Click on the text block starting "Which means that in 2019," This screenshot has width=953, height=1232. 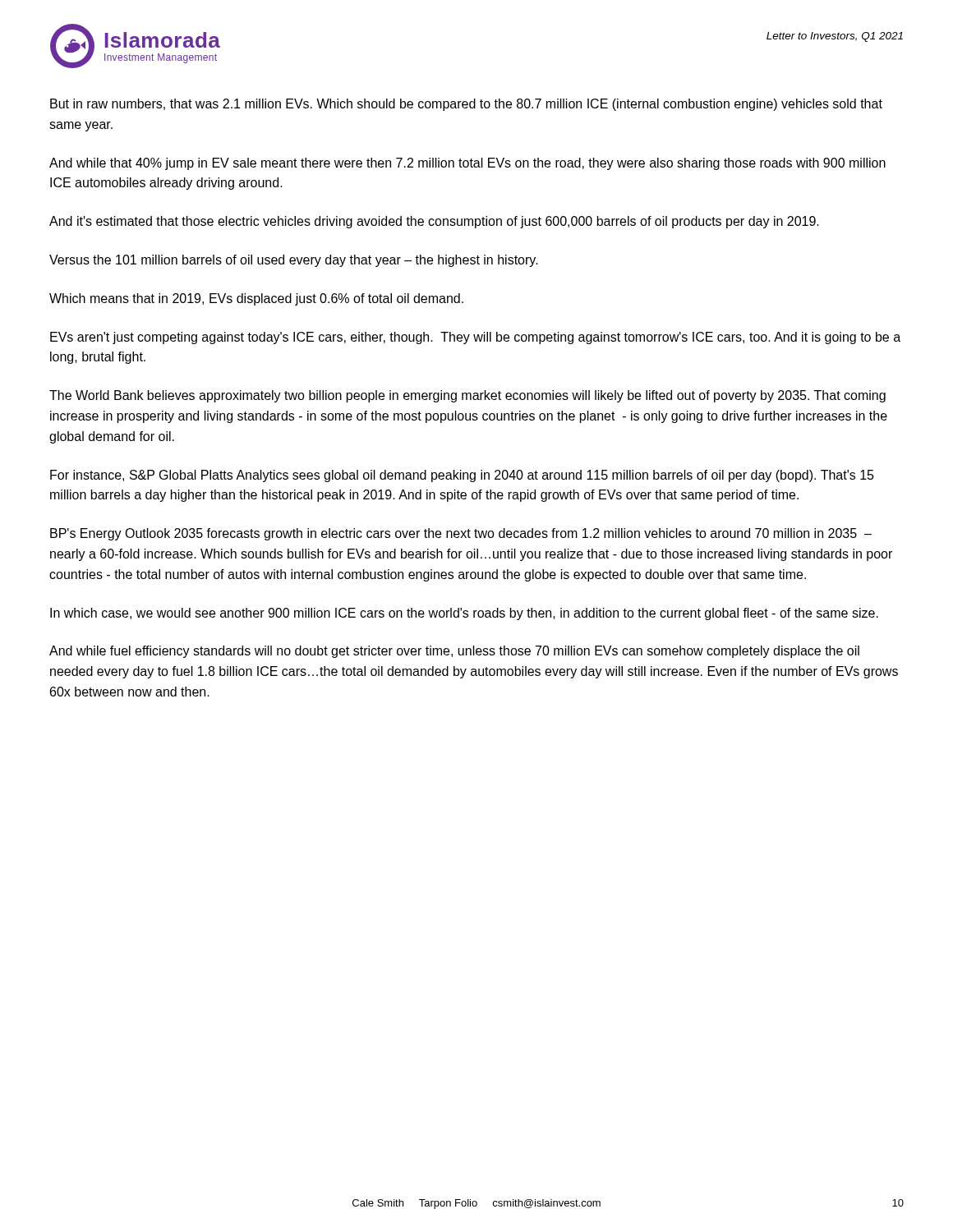[x=257, y=298]
